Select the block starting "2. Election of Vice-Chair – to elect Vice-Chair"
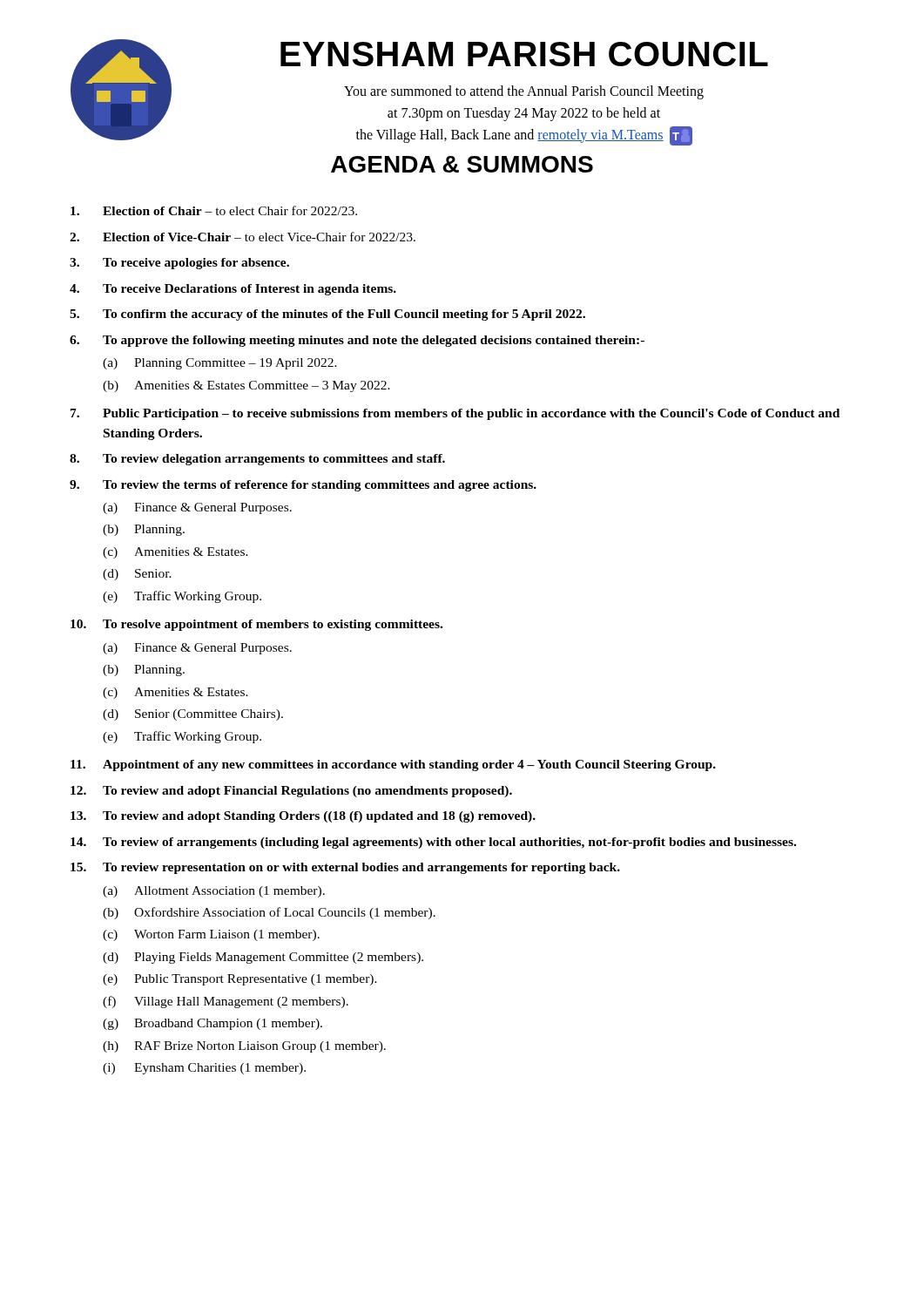The image size is (924, 1307). 243,237
